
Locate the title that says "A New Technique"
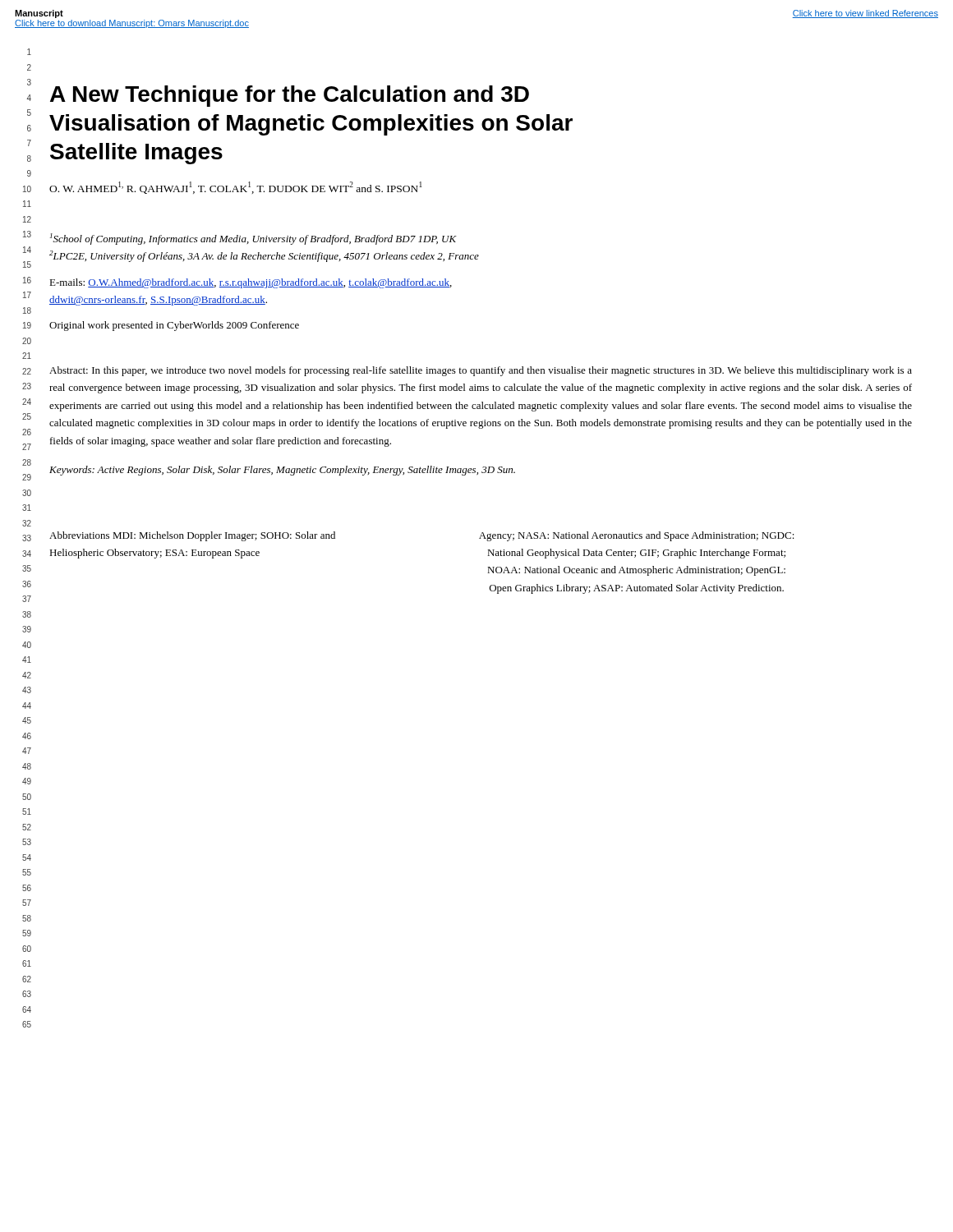point(311,123)
